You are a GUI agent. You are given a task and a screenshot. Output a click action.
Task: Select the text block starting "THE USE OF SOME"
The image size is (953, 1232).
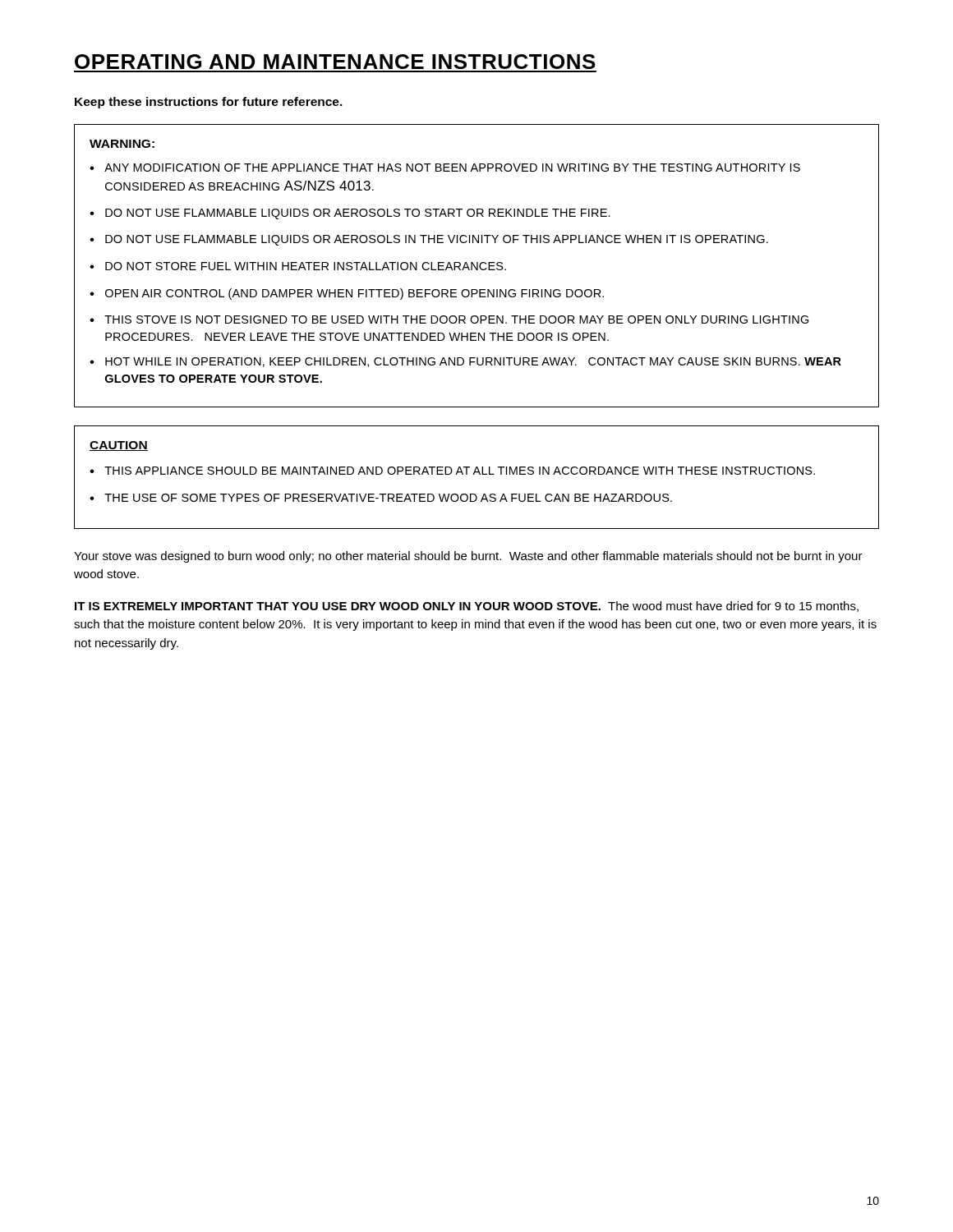[389, 498]
